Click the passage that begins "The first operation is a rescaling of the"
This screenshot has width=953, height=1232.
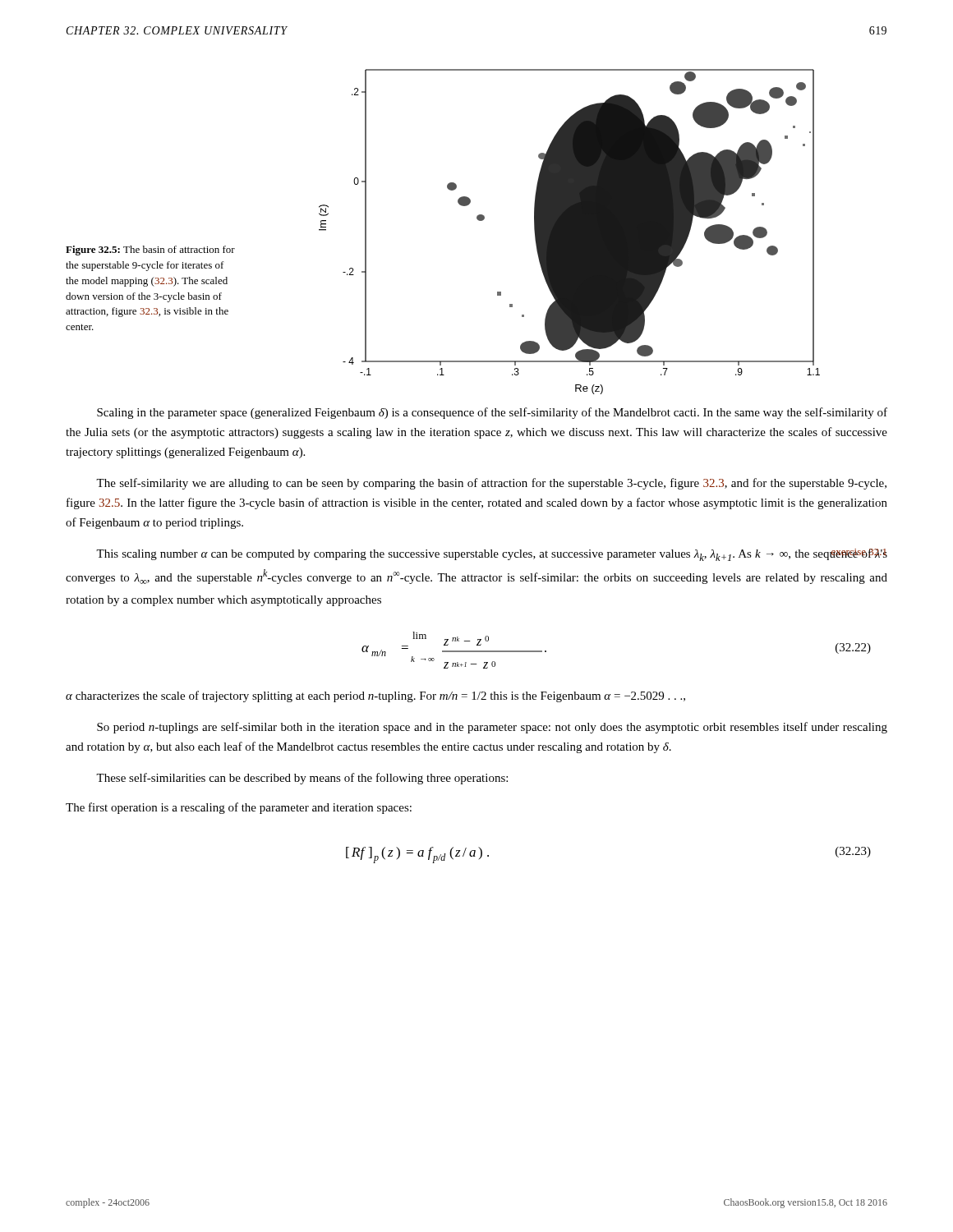pos(239,807)
